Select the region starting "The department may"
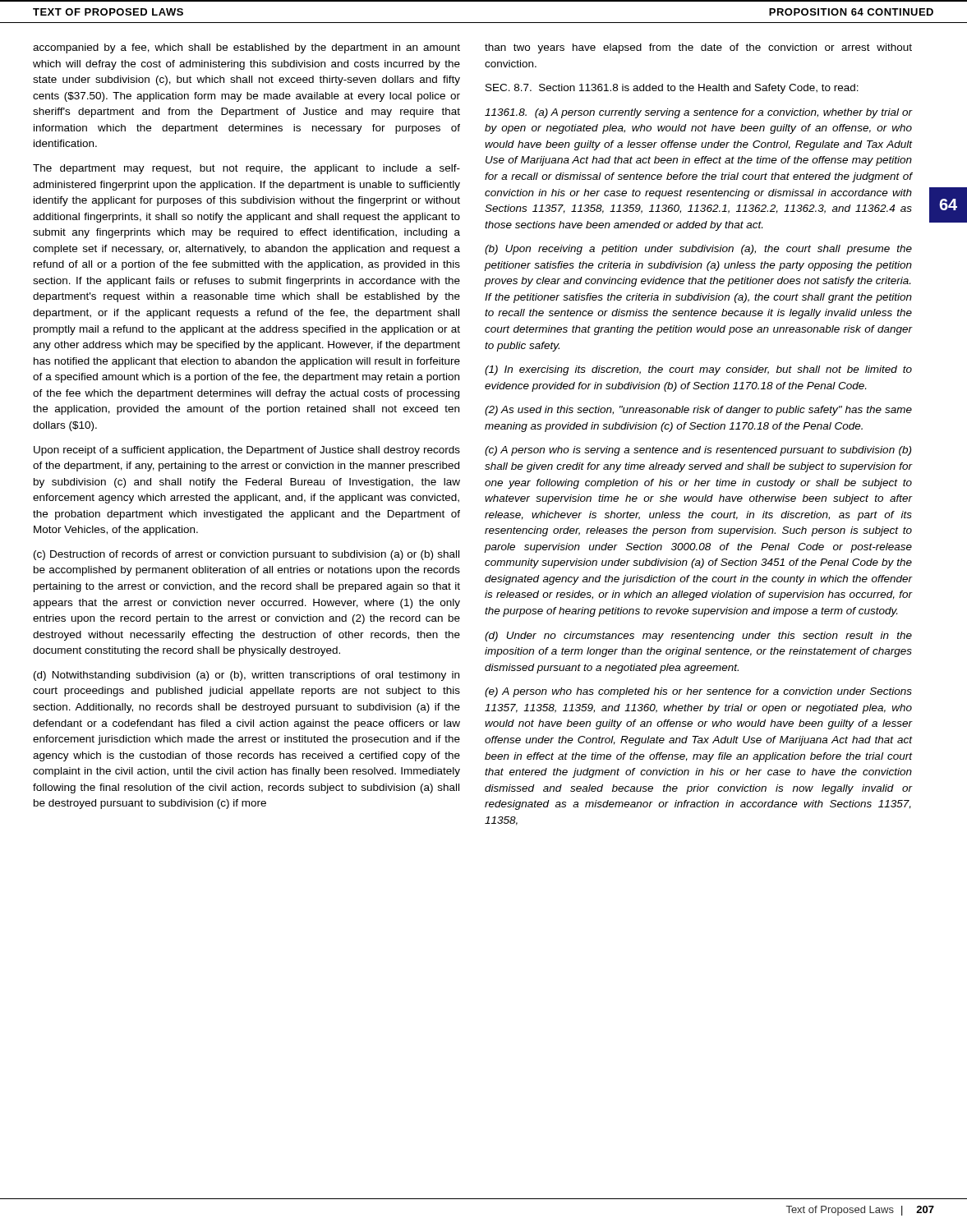This screenshot has width=967, height=1232. click(x=246, y=297)
